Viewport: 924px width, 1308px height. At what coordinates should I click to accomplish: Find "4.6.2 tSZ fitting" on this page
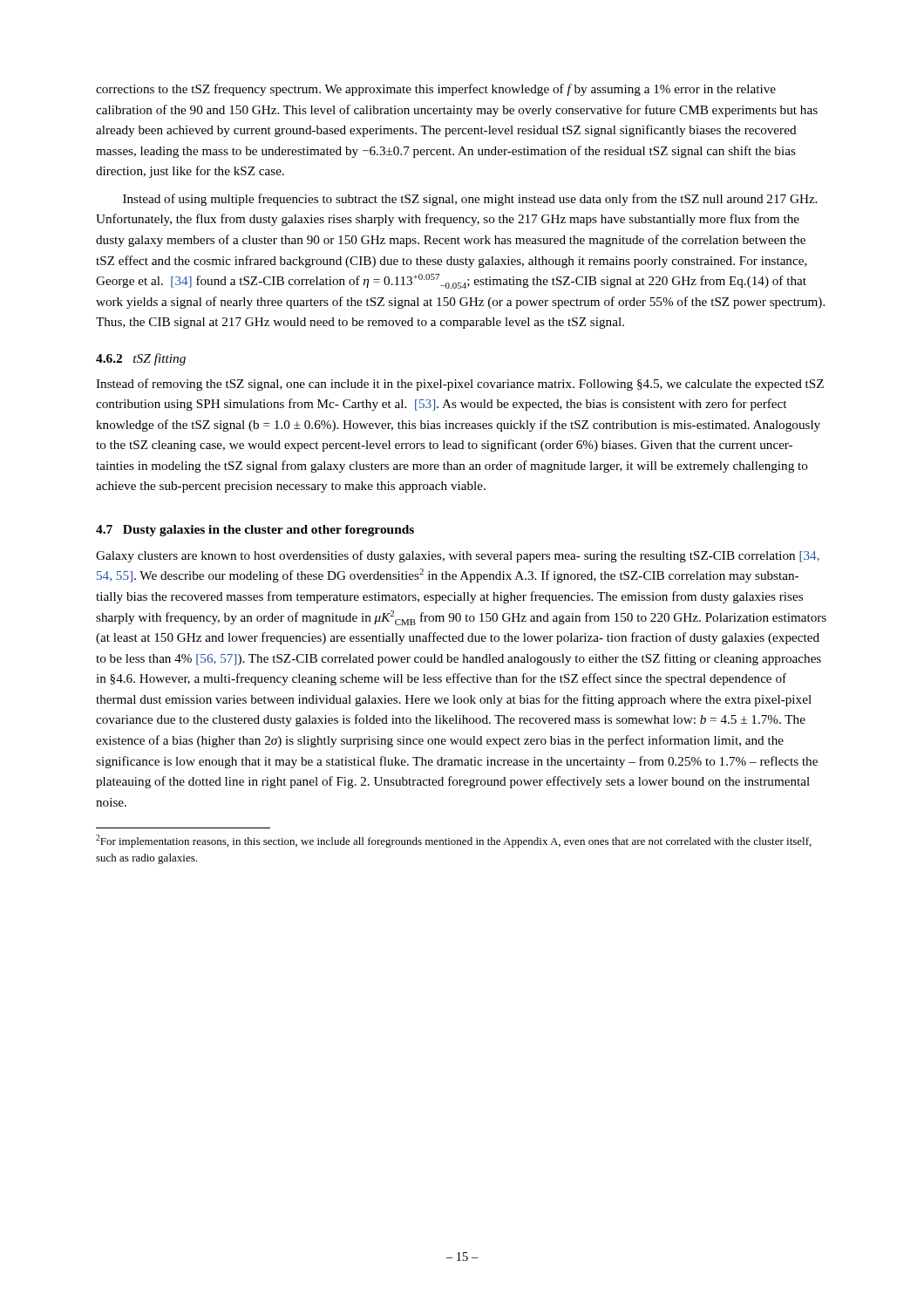click(141, 358)
